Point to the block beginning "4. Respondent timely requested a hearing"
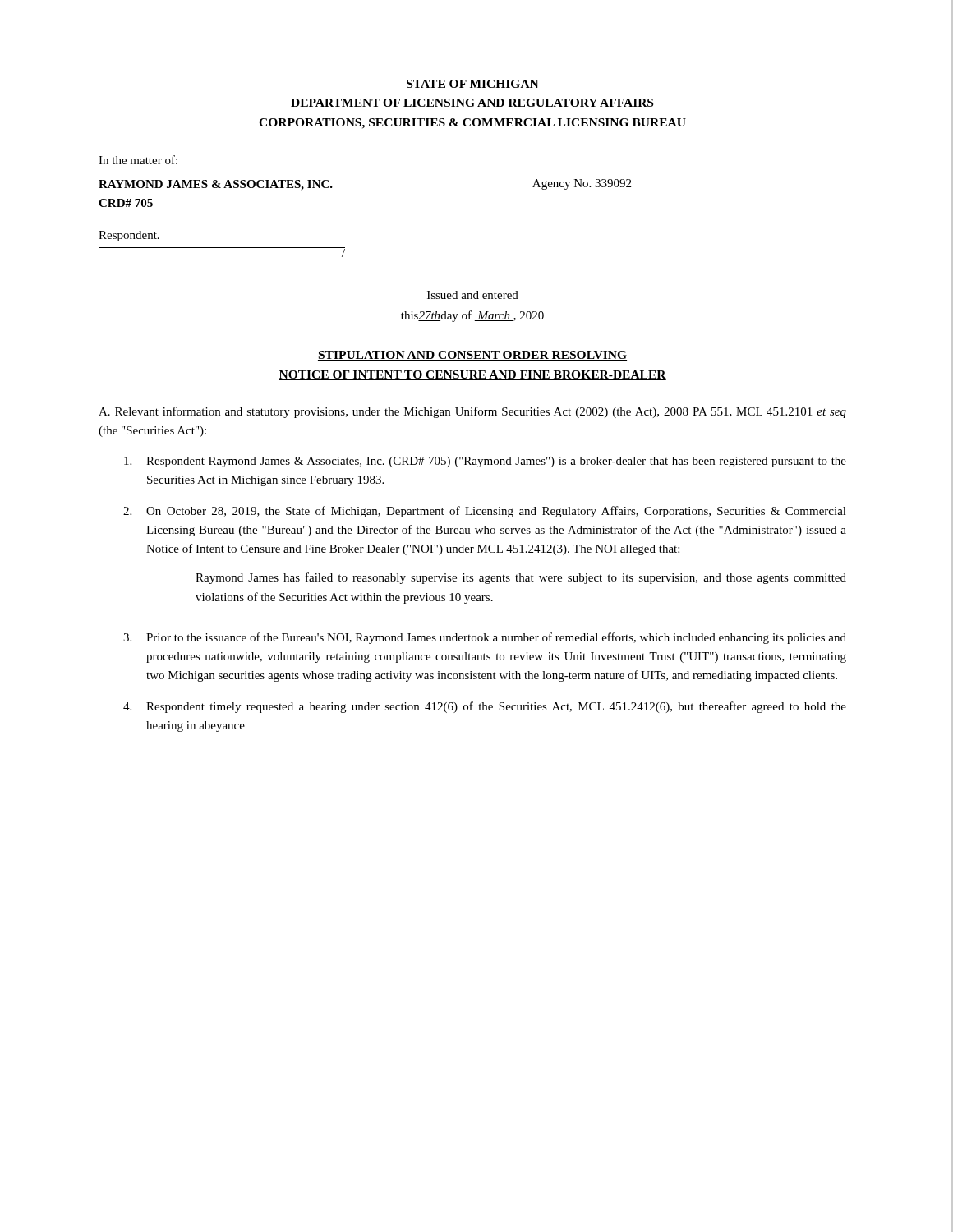 pos(485,716)
